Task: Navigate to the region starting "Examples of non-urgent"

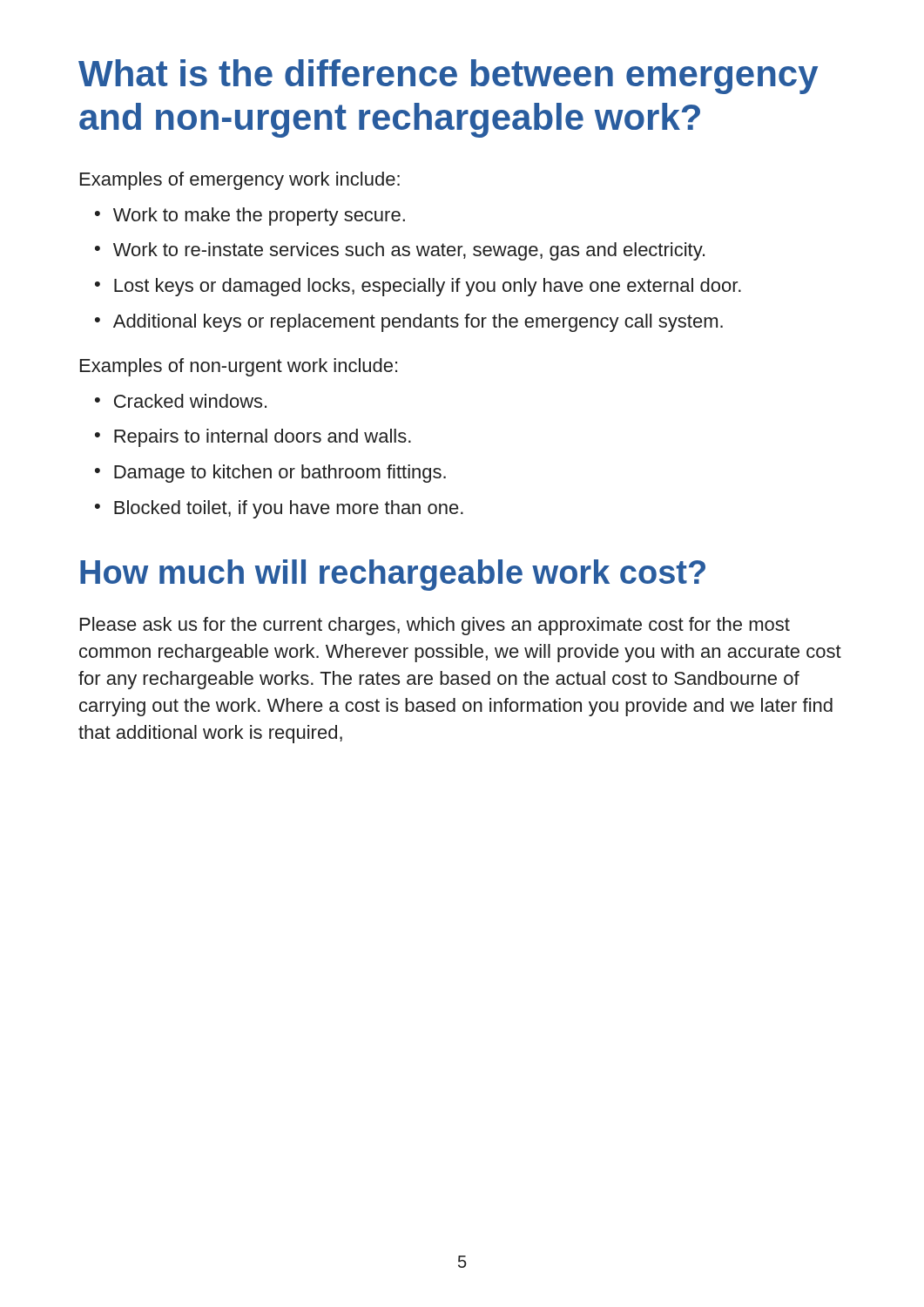Action: click(239, 365)
